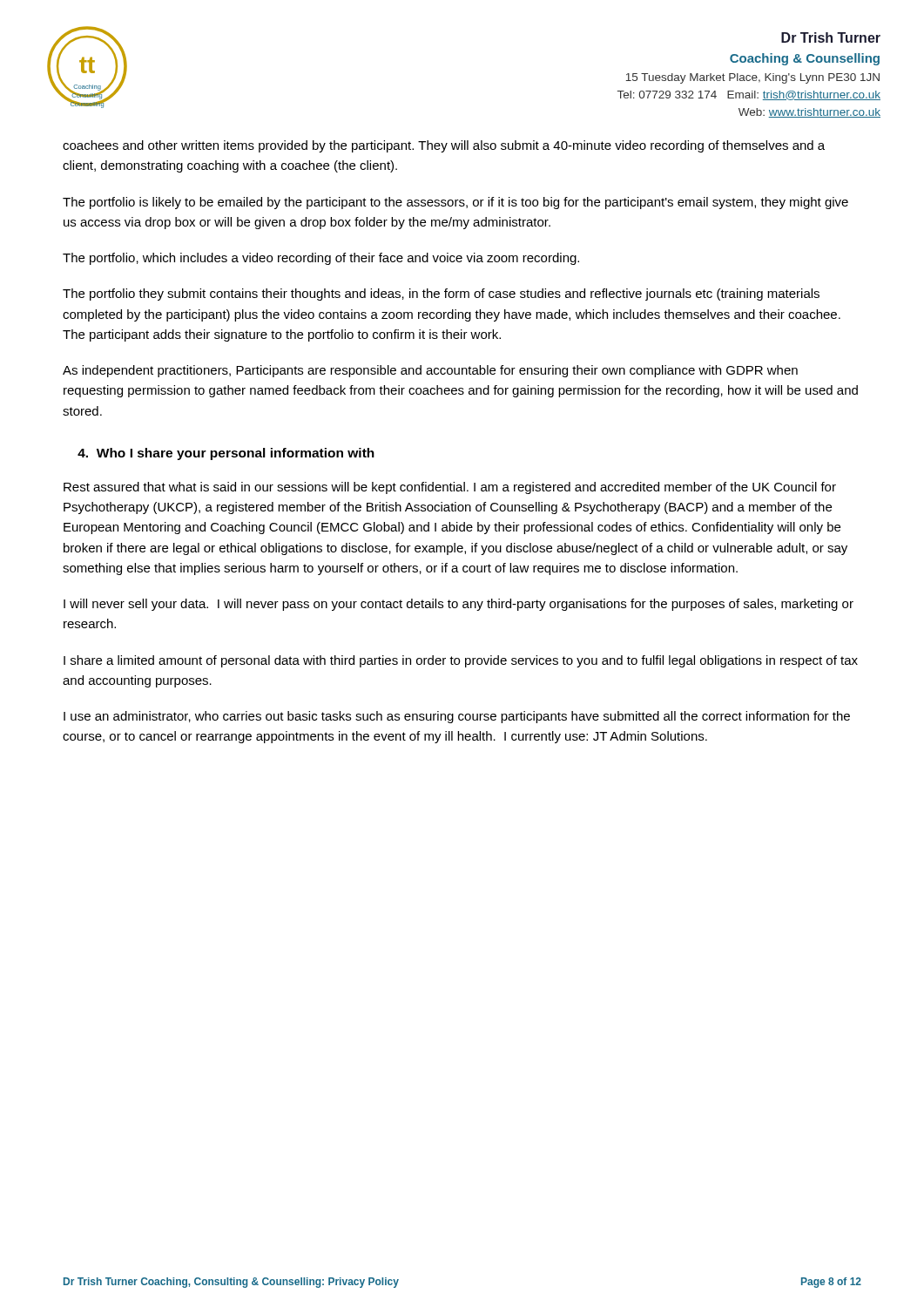Click the passage that begins "I share a limited amount of"

pyautogui.click(x=460, y=670)
